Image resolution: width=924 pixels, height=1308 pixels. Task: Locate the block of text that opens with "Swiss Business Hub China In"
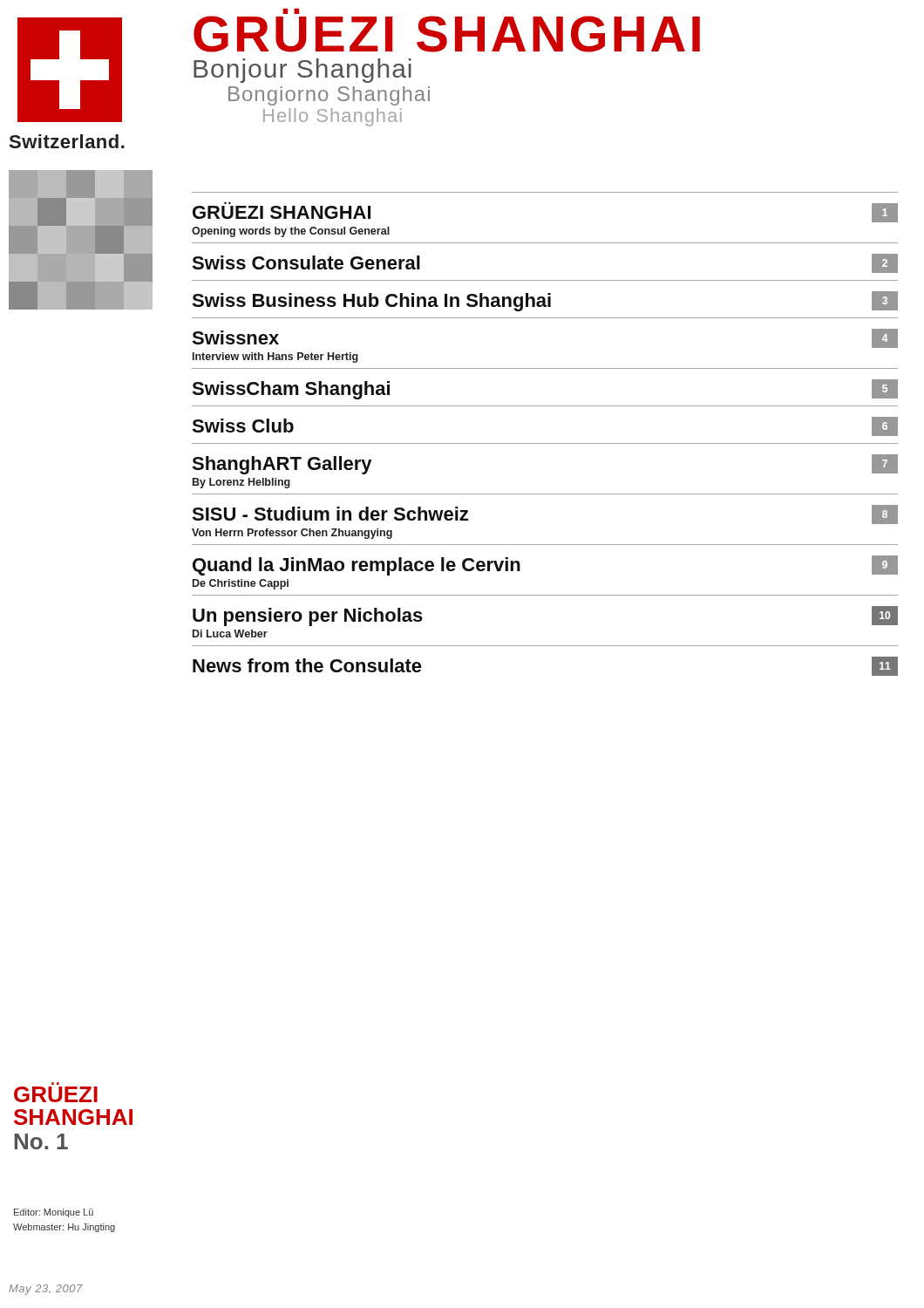click(x=545, y=301)
